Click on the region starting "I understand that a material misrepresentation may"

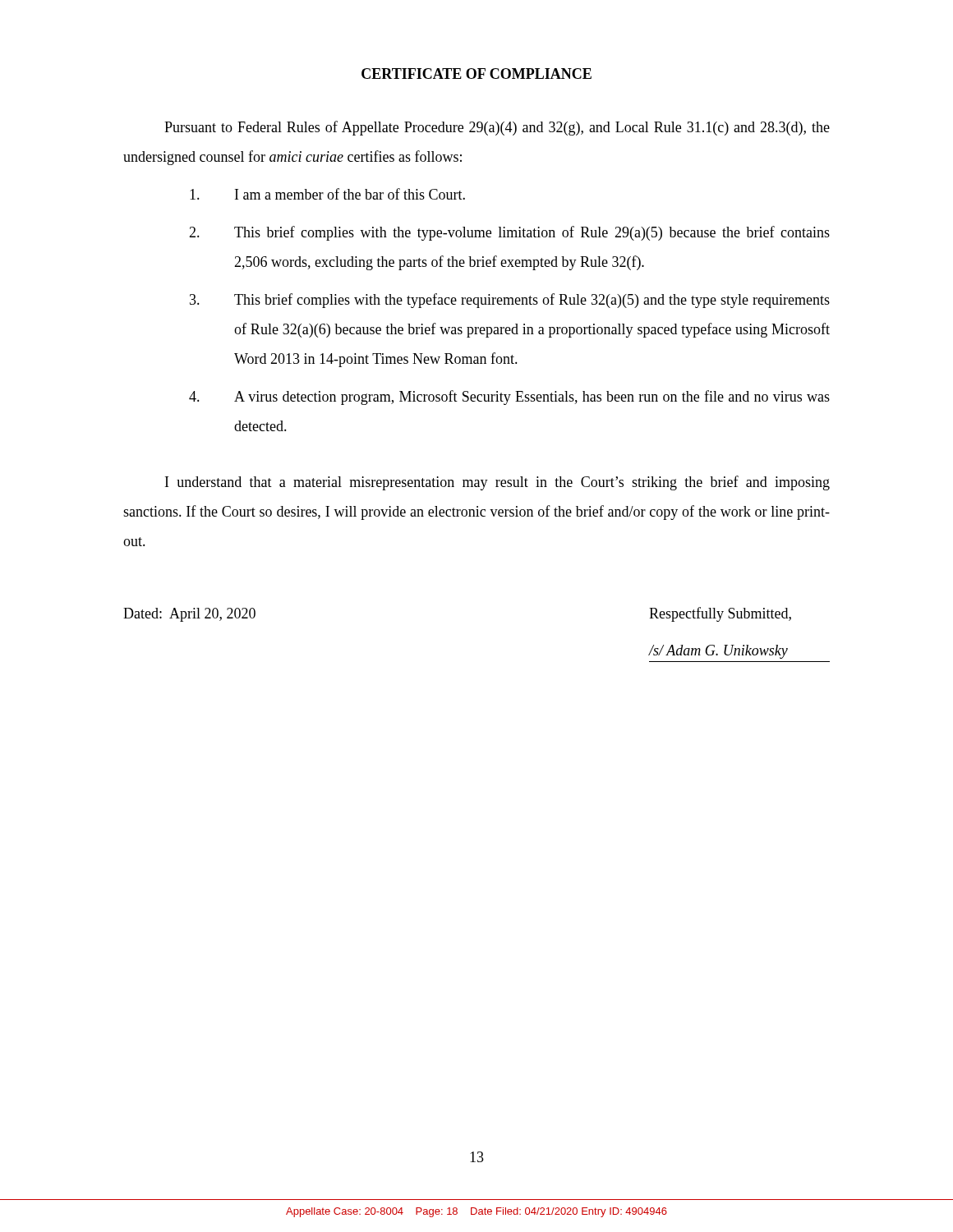tap(476, 512)
